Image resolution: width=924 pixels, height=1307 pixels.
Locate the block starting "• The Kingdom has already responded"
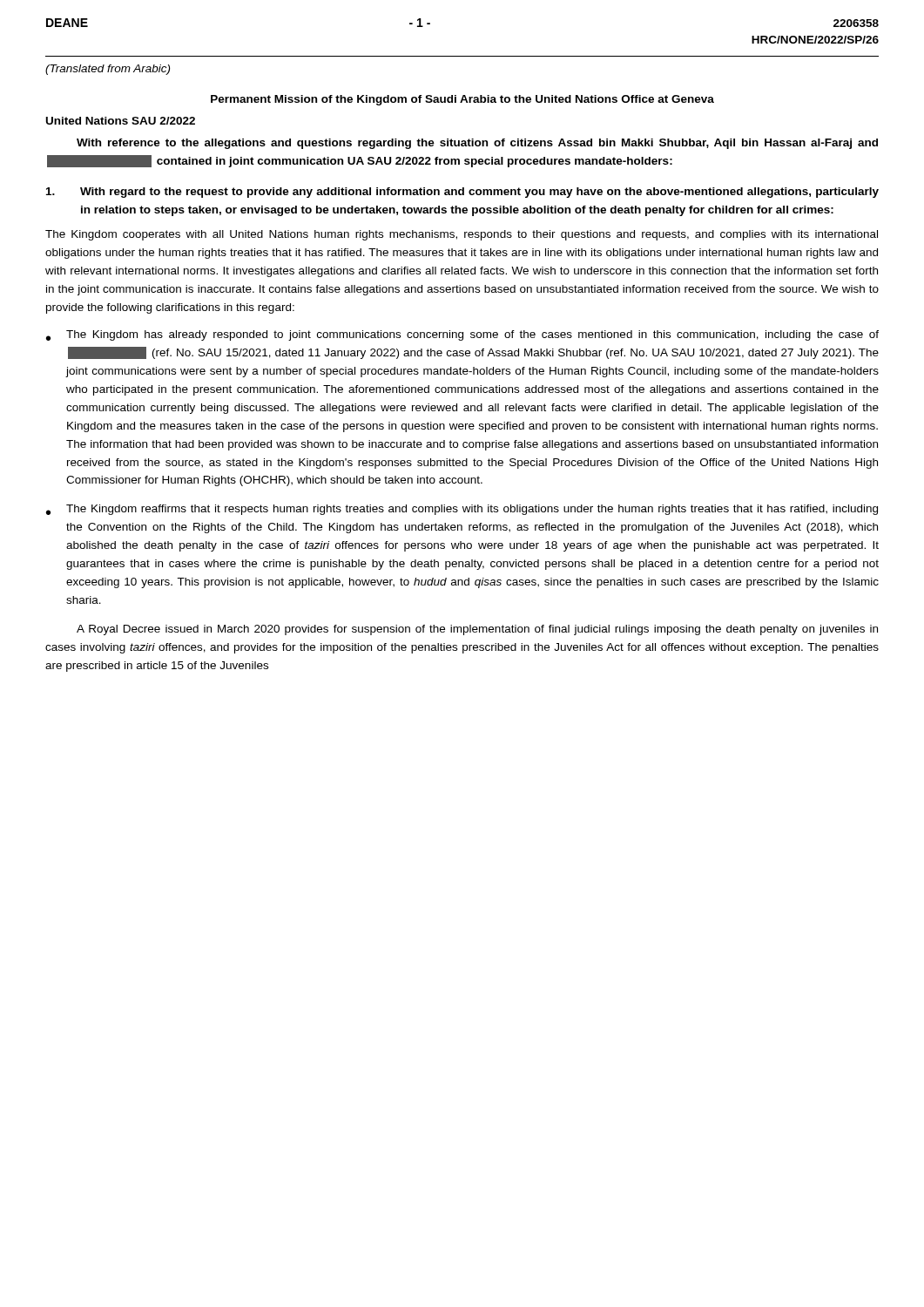click(462, 408)
